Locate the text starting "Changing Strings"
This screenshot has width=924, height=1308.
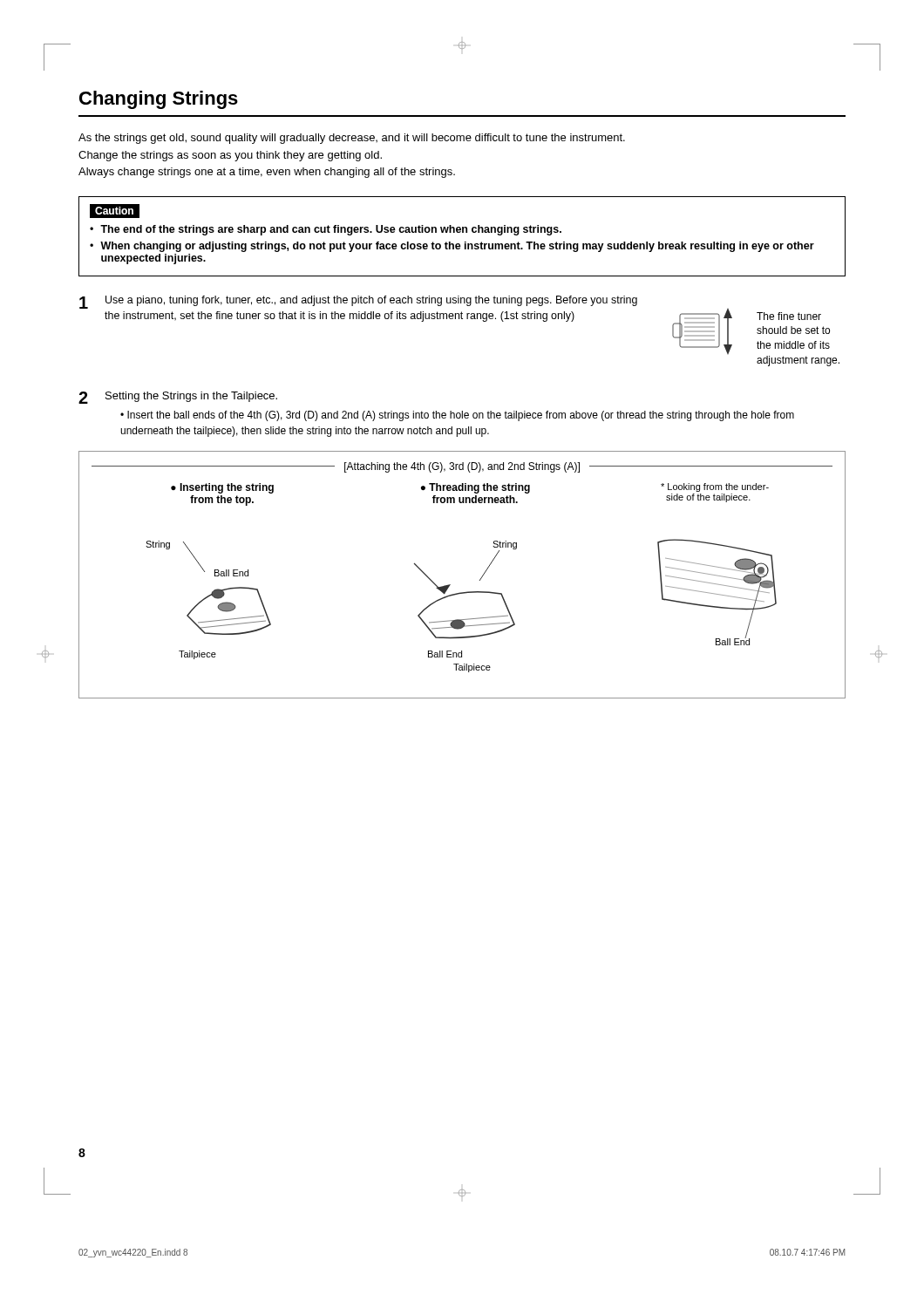[158, 98]
